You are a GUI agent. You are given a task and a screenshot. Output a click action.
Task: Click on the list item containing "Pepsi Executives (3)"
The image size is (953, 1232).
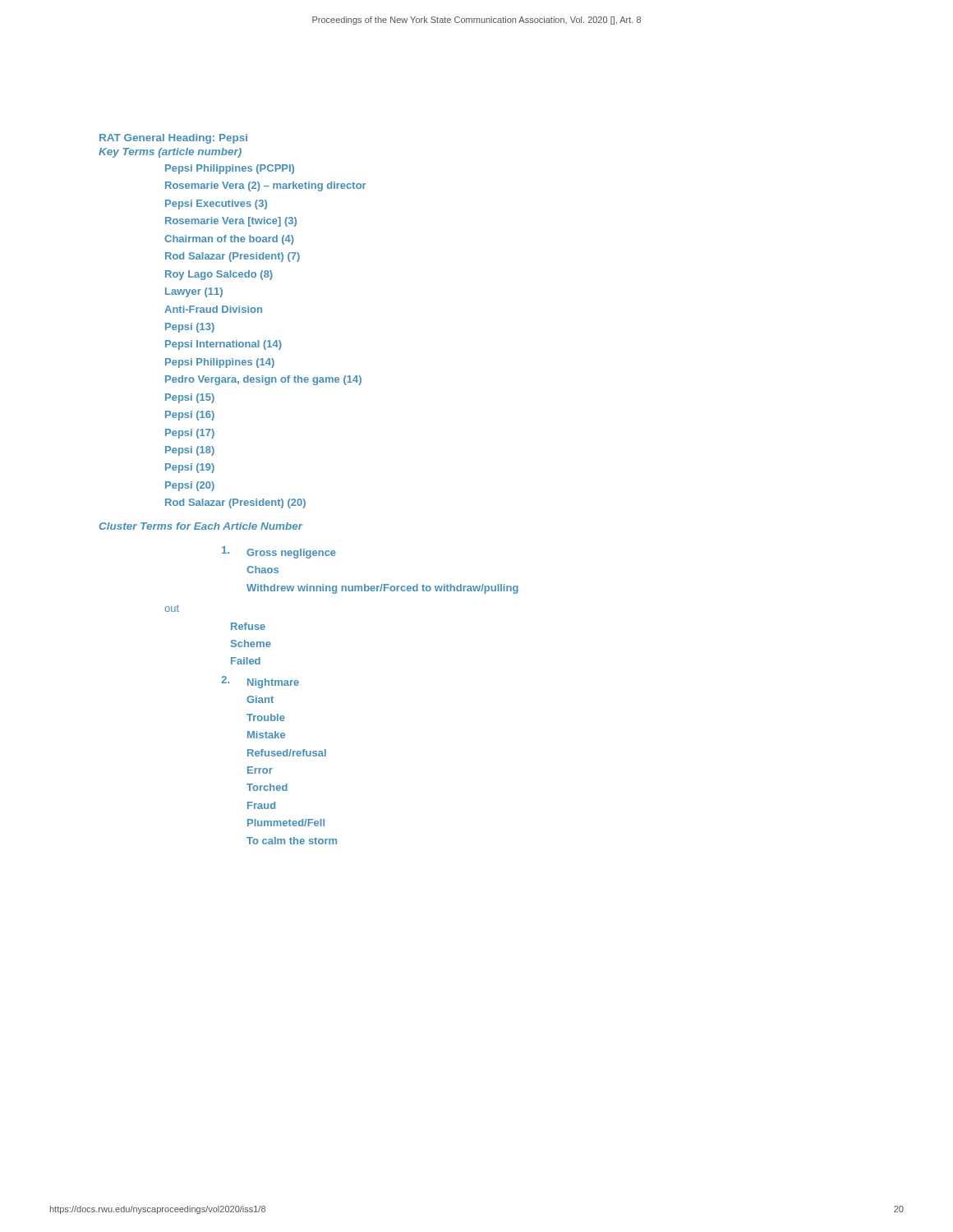pos(216,203)
